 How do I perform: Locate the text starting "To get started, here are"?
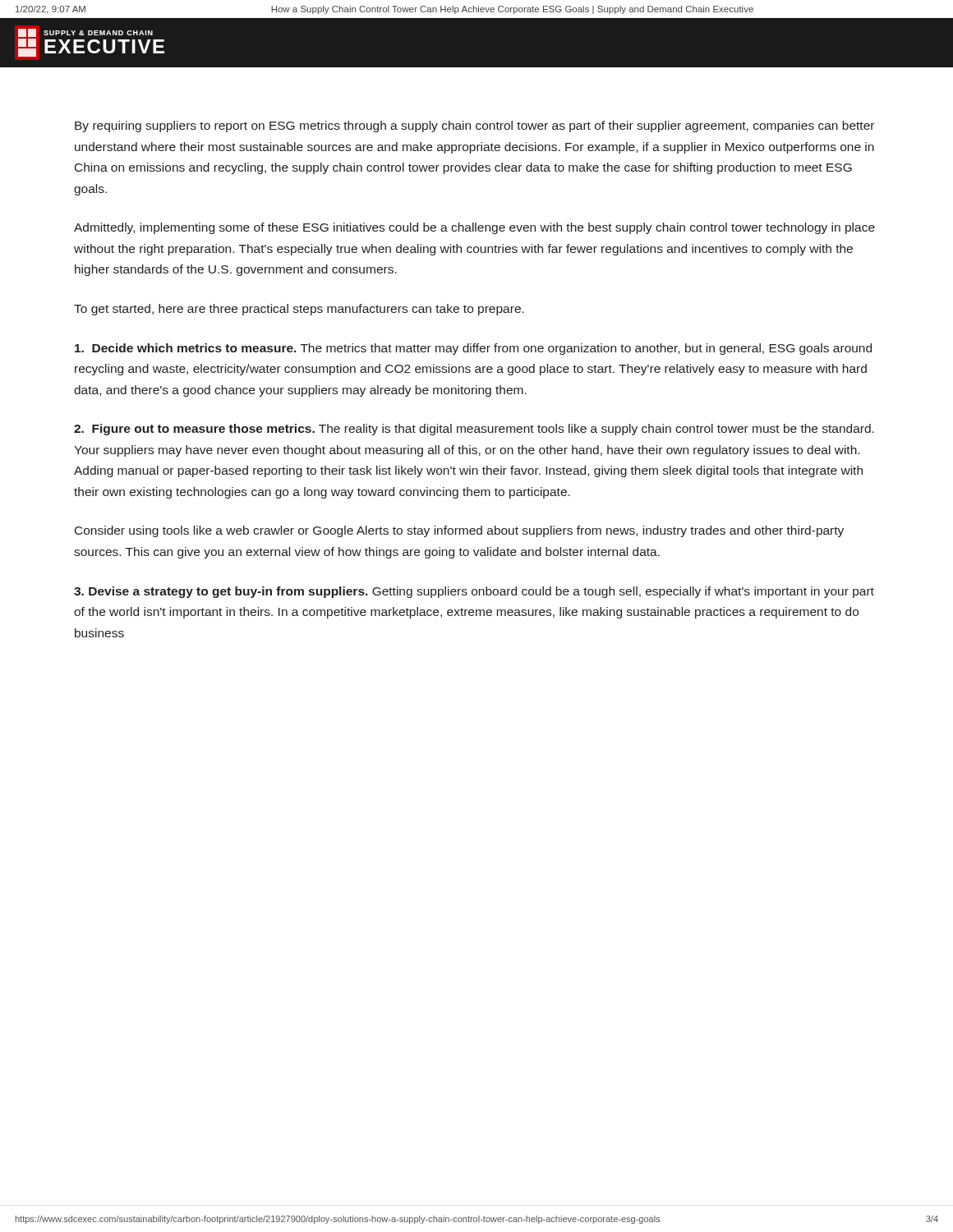click(x=299, y=308)
